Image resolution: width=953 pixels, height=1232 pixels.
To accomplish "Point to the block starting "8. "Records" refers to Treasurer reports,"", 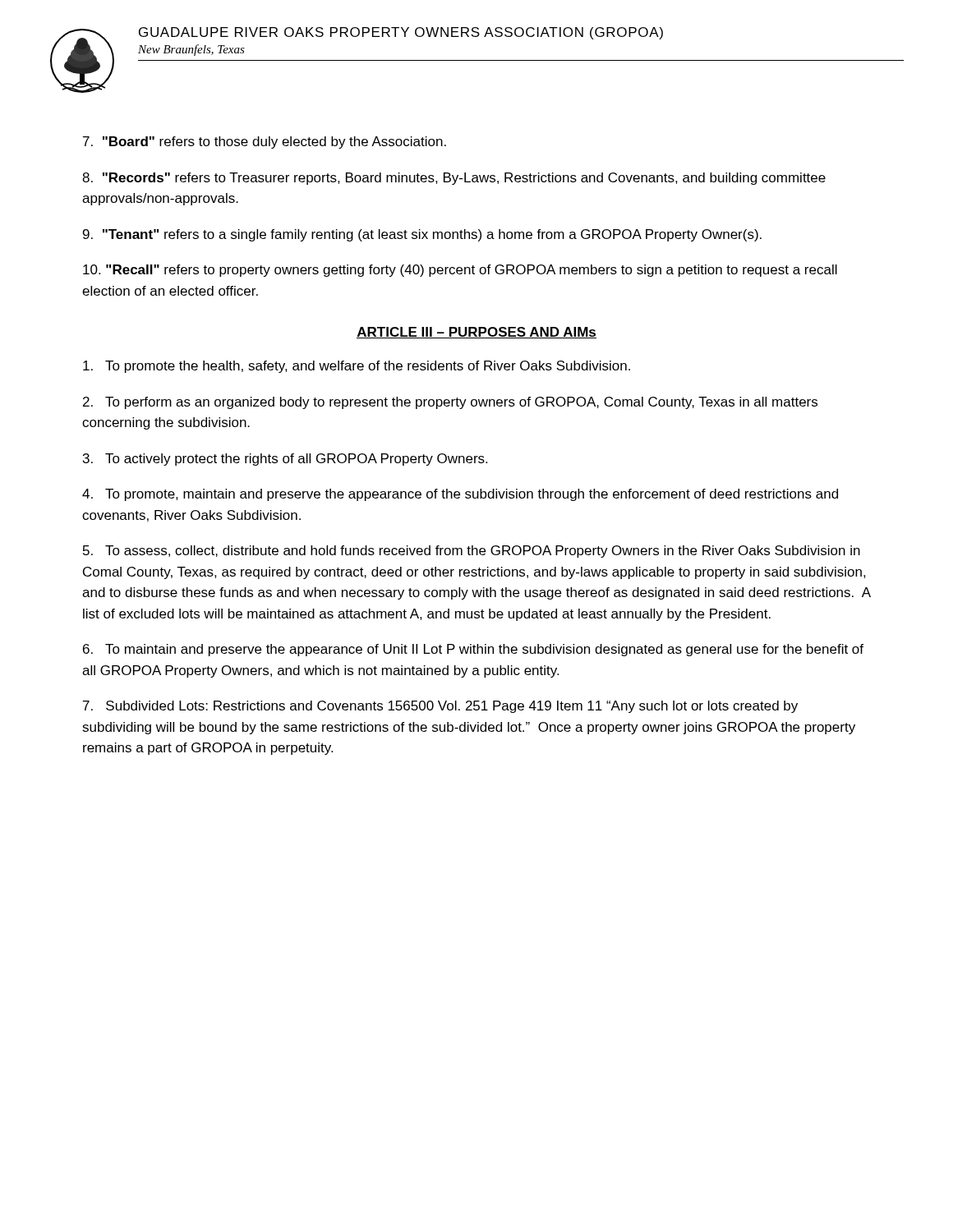I will (454, 188).
